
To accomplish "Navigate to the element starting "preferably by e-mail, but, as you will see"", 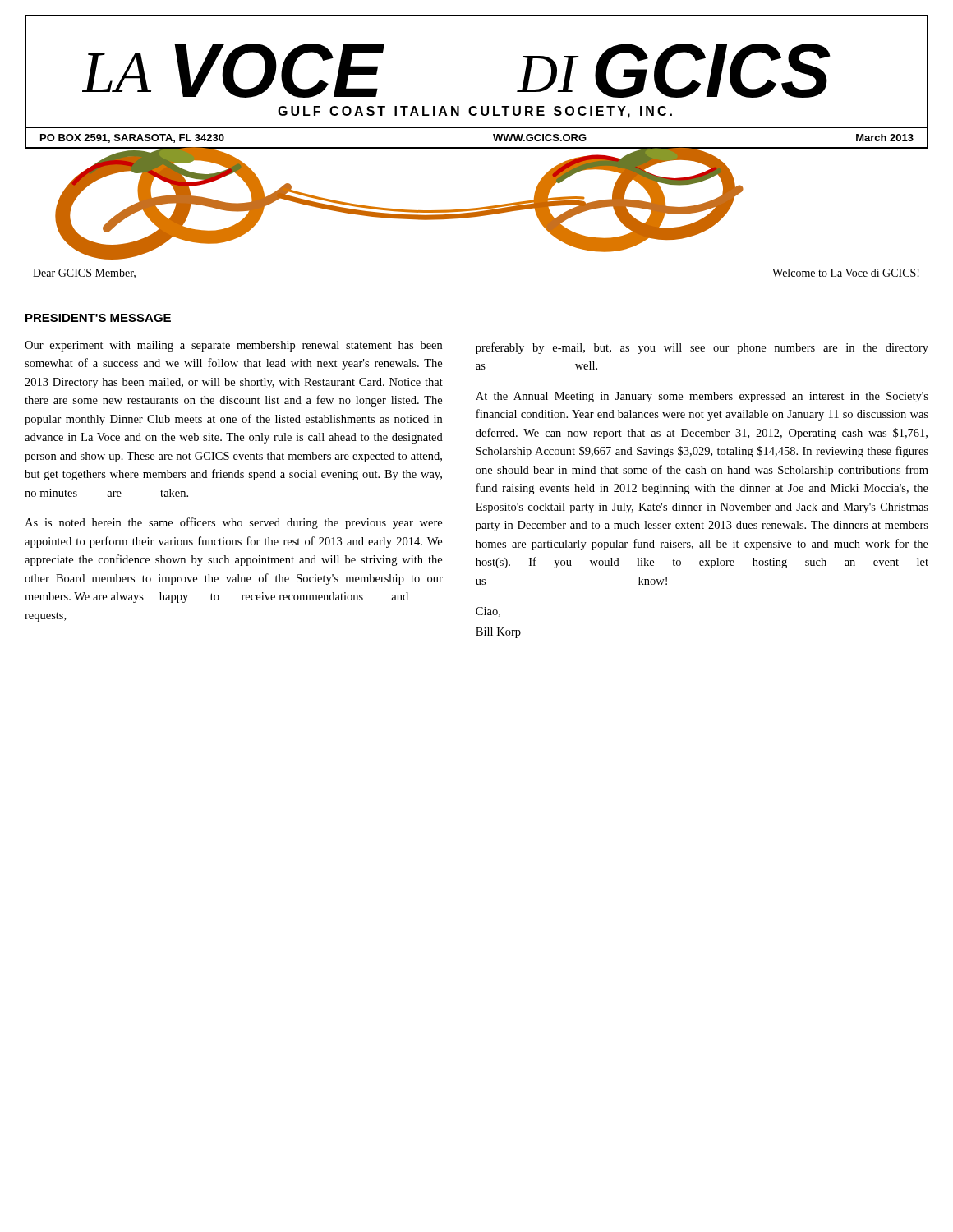I will [702, 357].
